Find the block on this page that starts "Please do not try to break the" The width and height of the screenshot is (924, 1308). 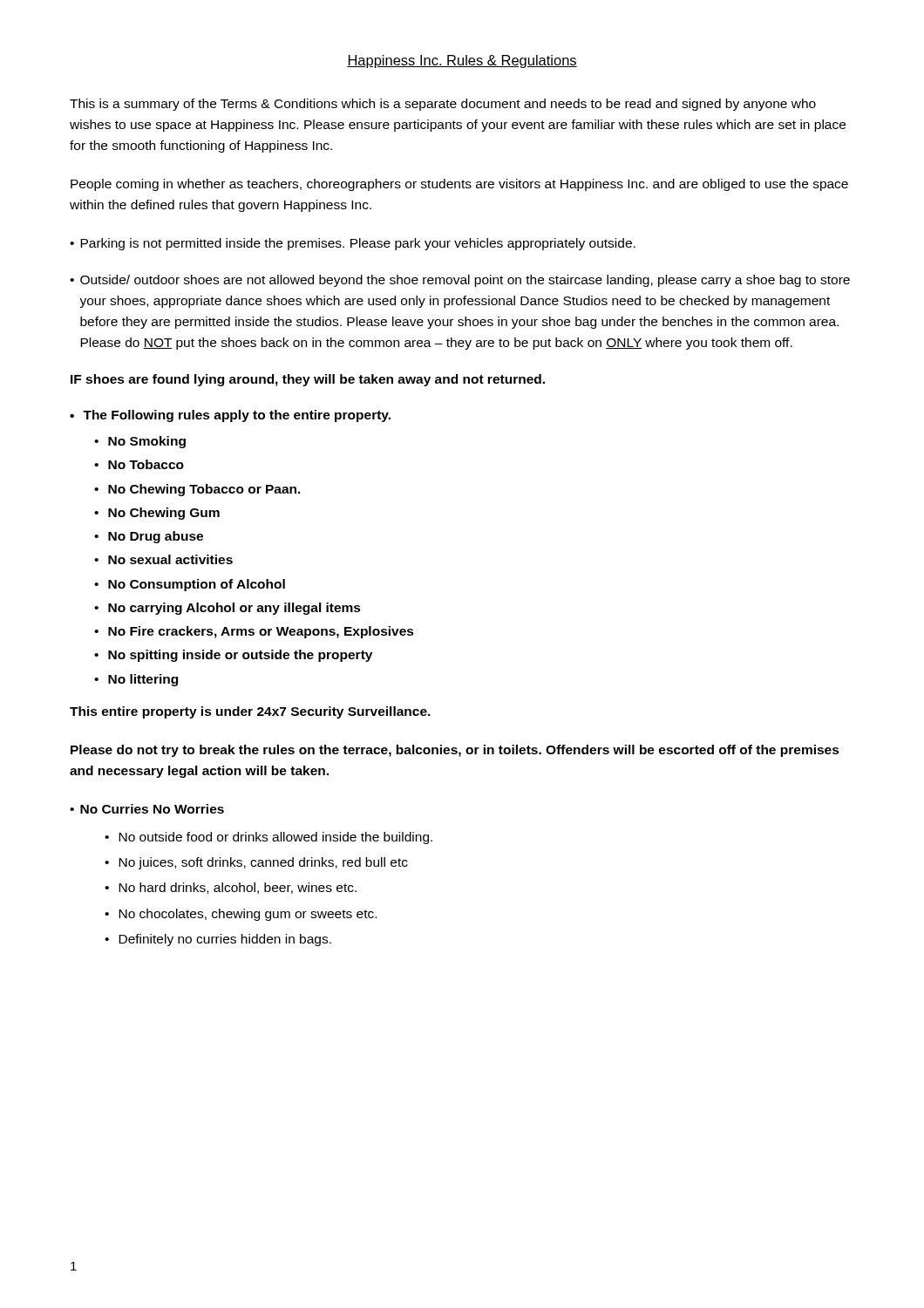click(455, 760)
